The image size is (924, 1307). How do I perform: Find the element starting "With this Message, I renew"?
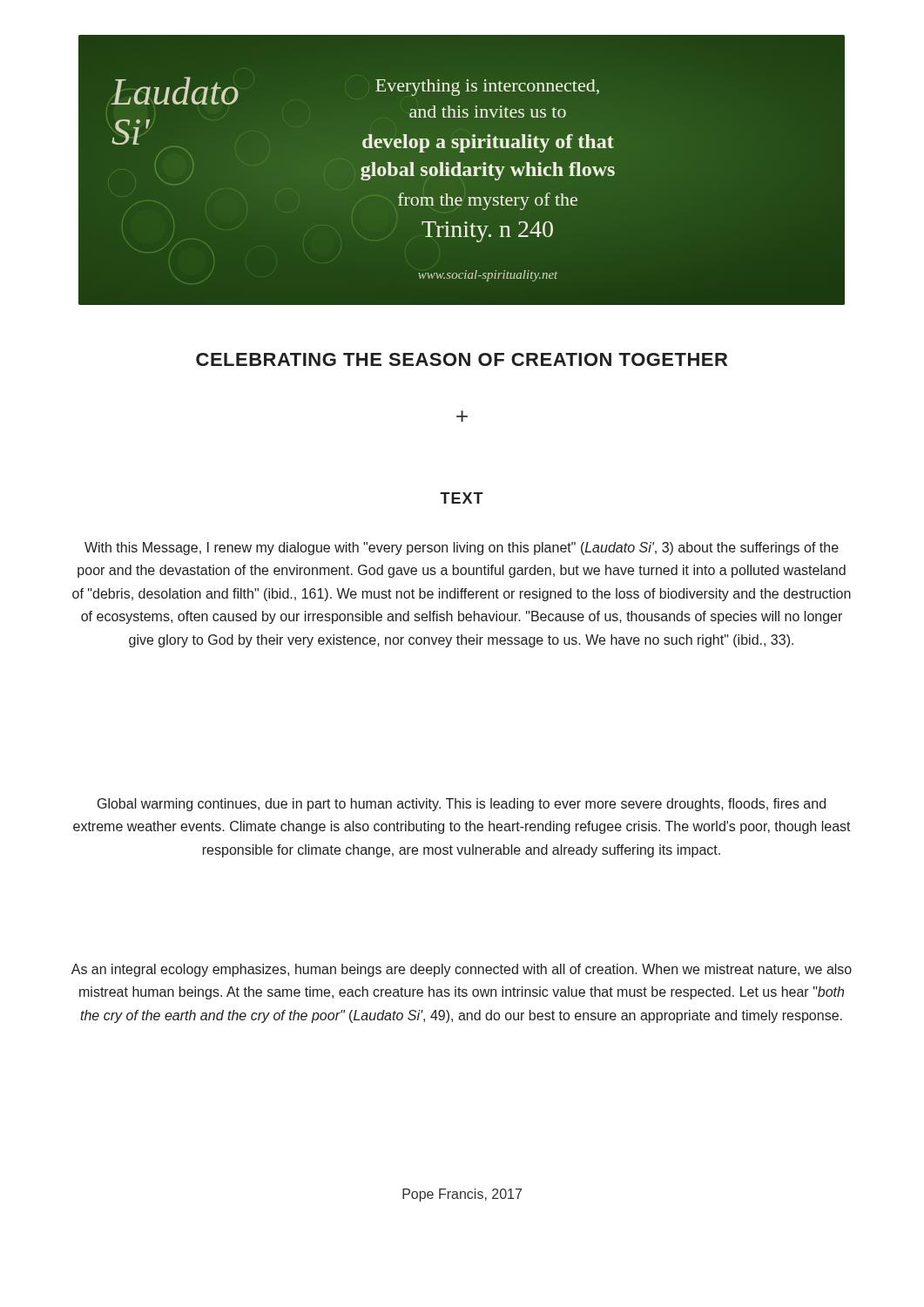pos(462,594)
